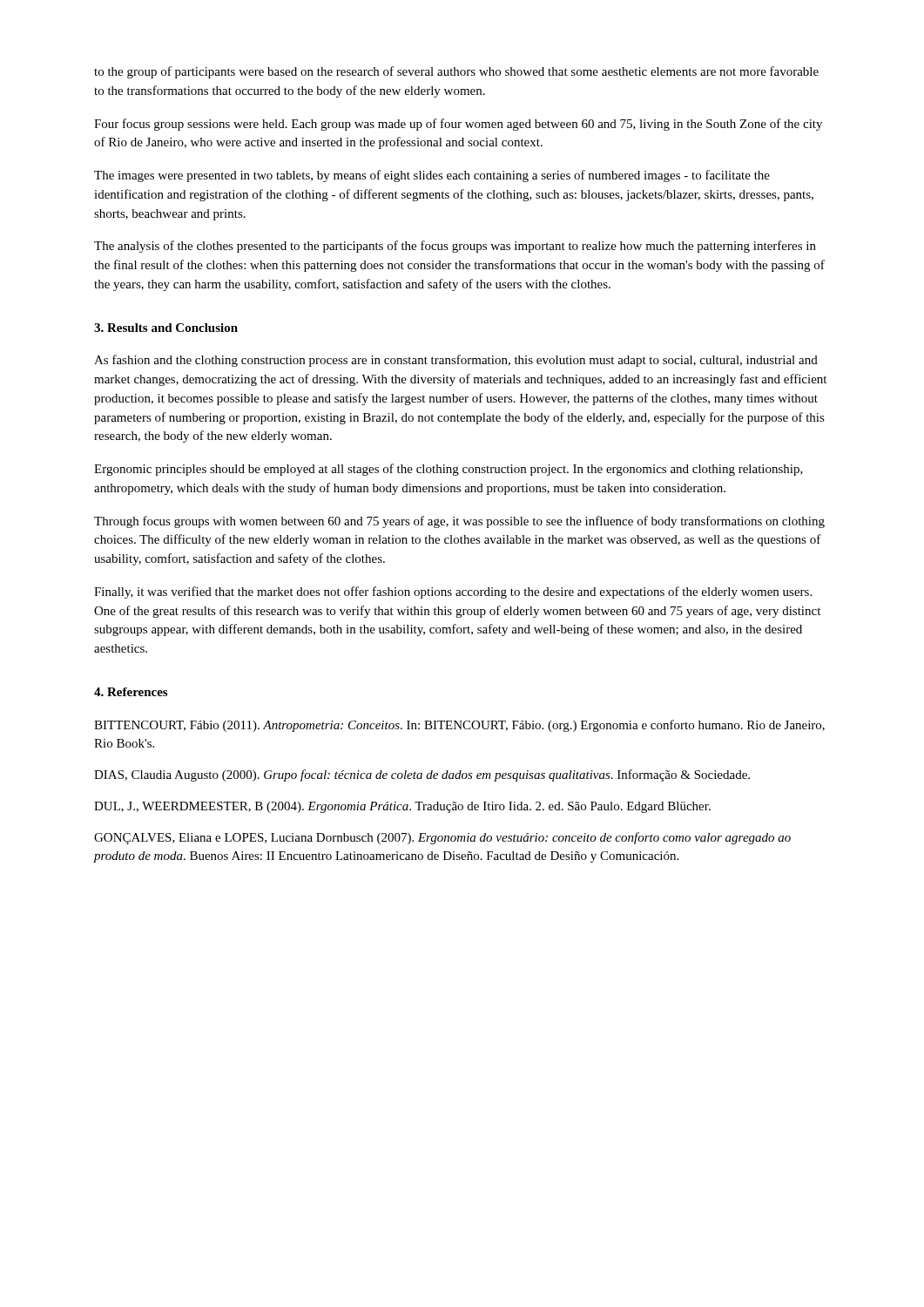Where is the passage that starts "Through focus groups with women between 60"?
The image size is (924, 1307).
462,540
